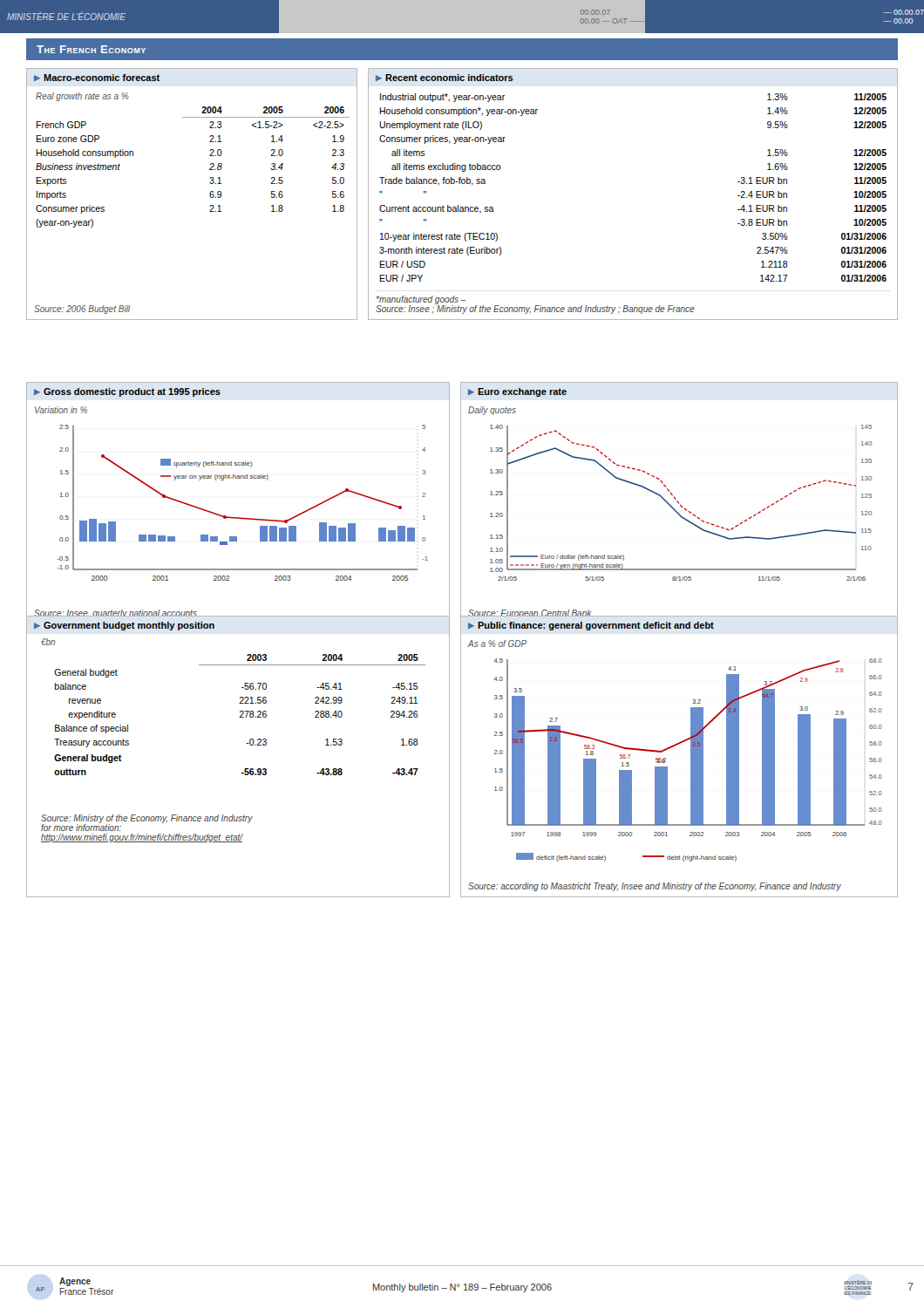Find the bar chart
The image size is (924, 1308).
point(238,504)
